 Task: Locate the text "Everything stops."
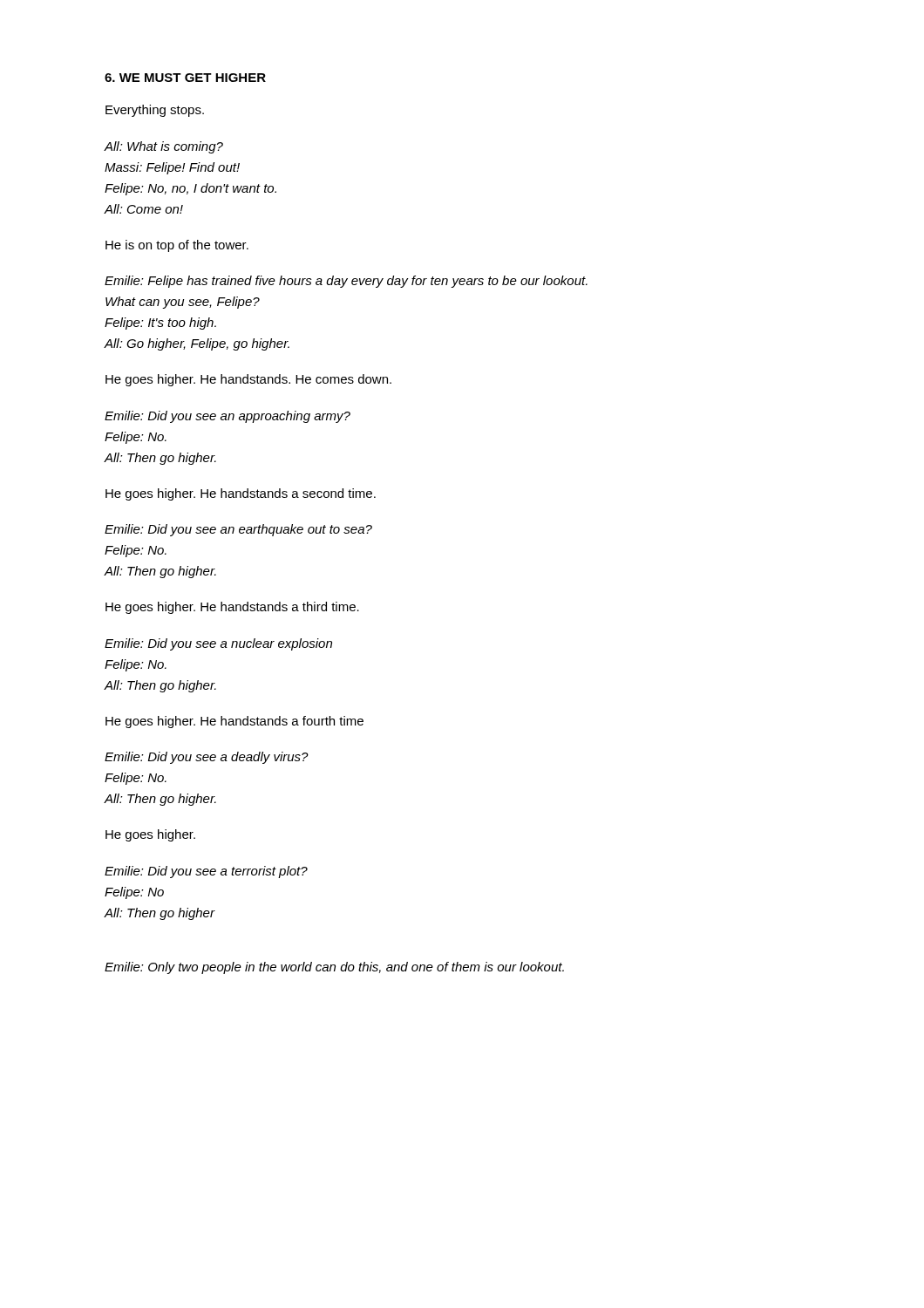click(x=155, y=109)
